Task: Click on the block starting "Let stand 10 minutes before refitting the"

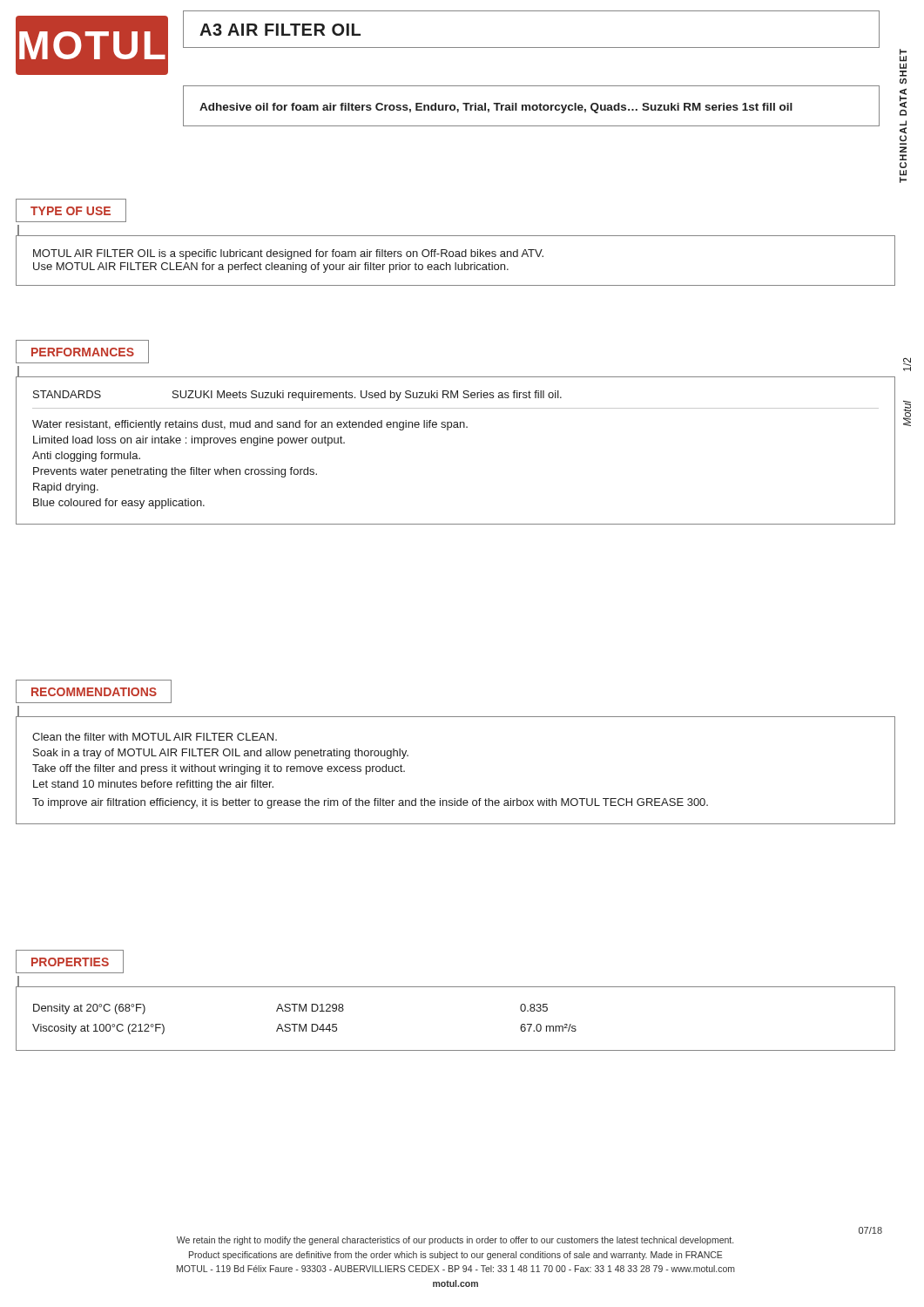Action: tap(153, 784)
